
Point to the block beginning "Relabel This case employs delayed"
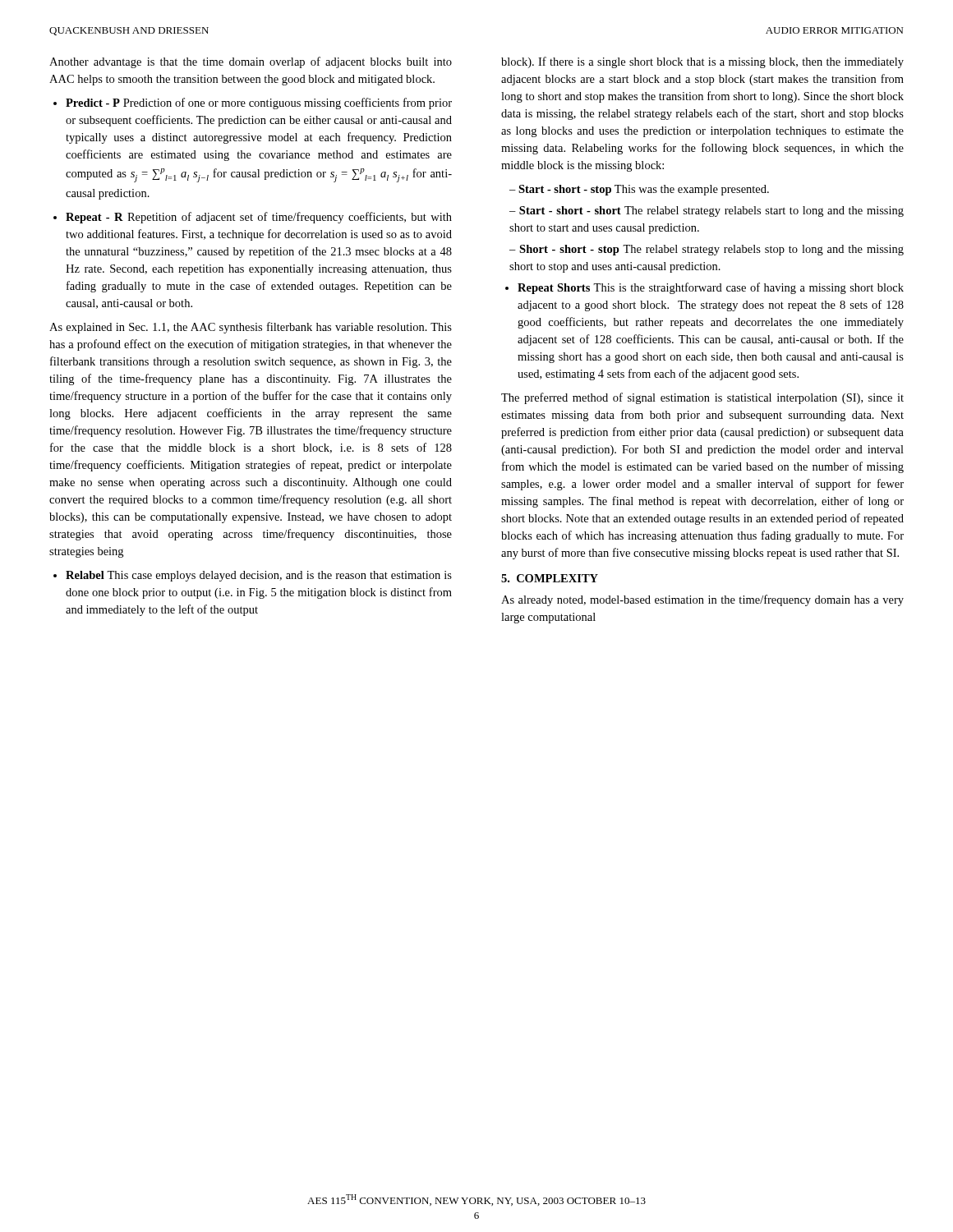[259, 592]
